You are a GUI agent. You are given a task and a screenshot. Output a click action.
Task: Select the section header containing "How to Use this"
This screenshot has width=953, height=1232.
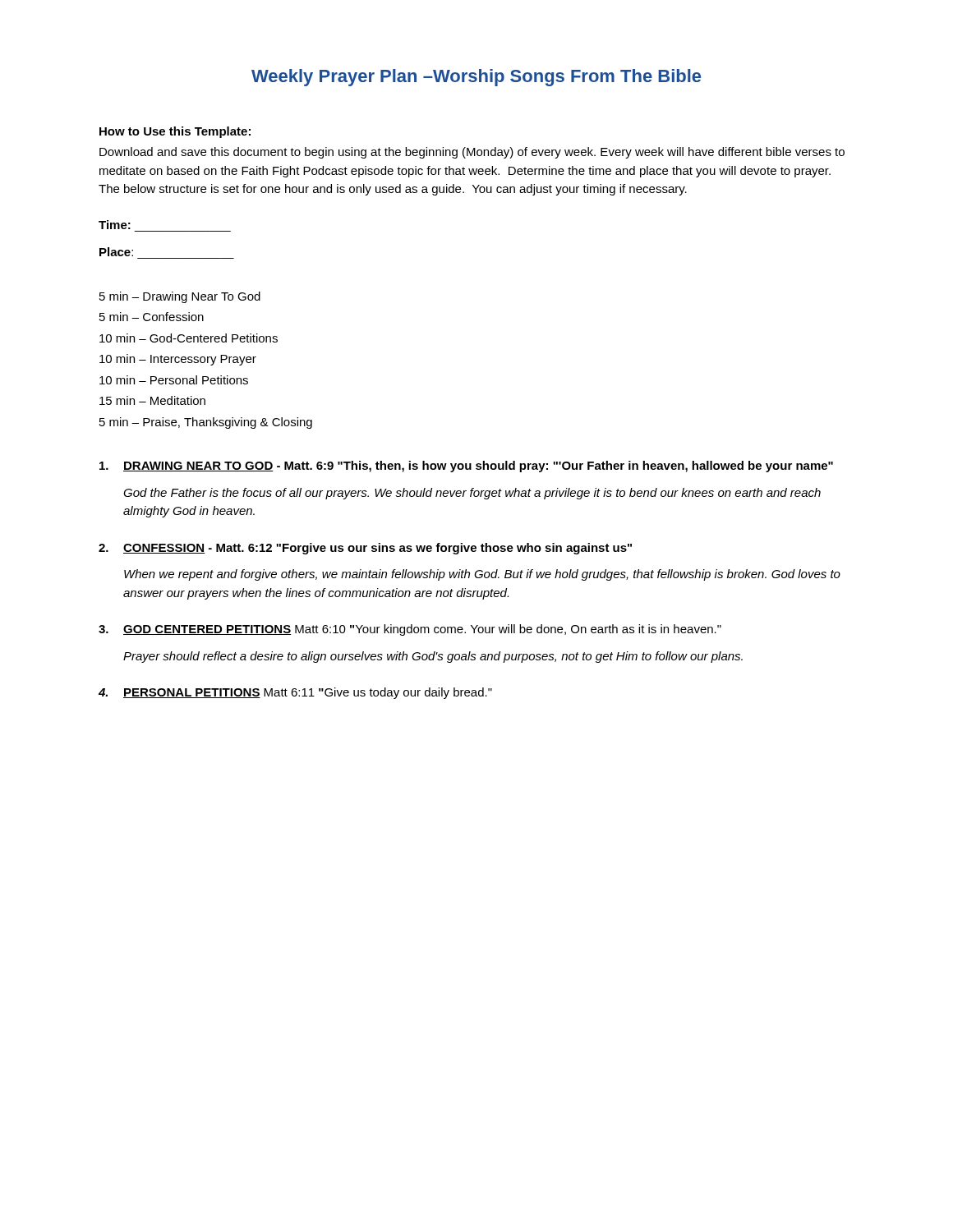(x=175, y=131)
